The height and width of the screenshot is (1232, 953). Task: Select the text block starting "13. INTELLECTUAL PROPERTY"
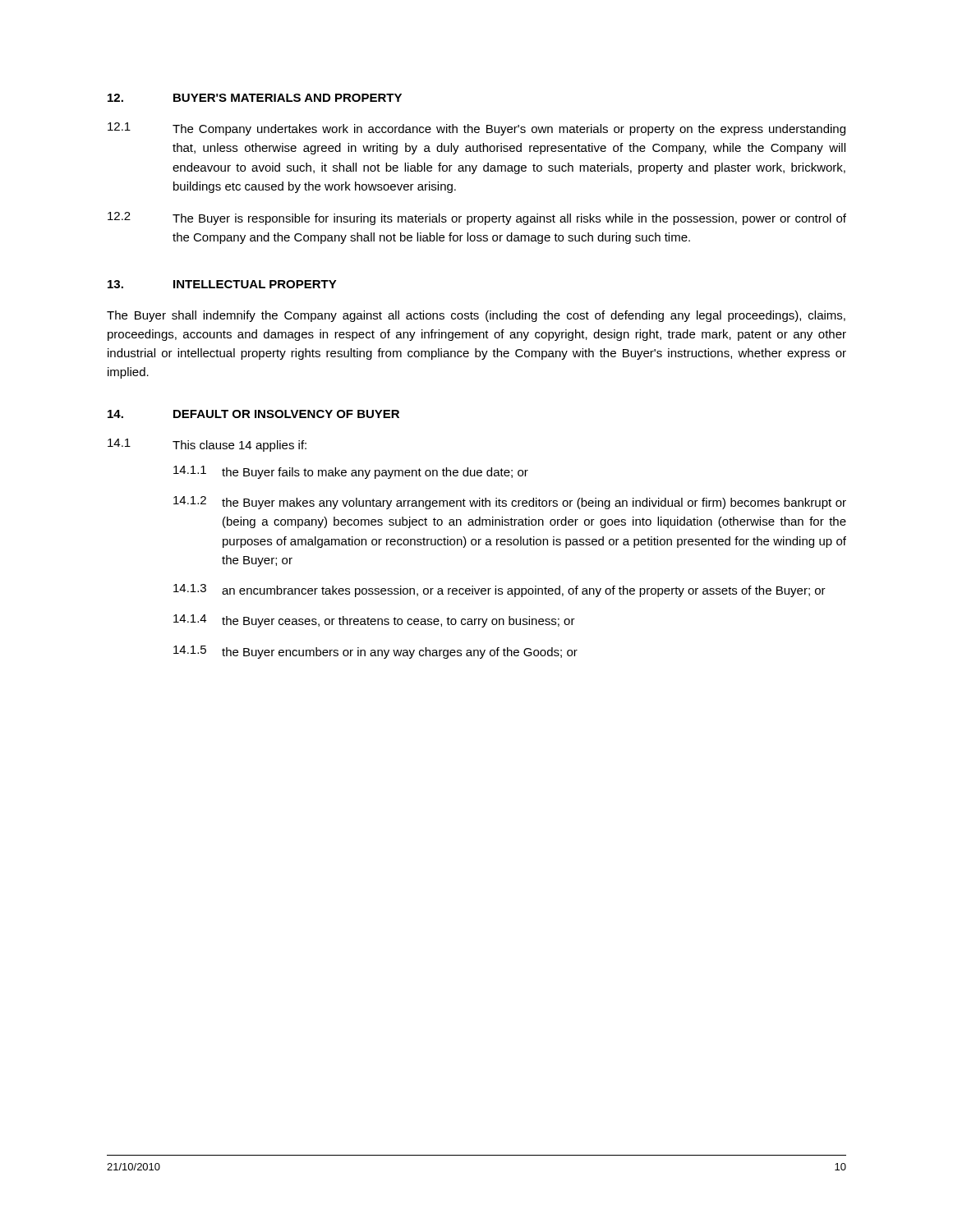222,283
